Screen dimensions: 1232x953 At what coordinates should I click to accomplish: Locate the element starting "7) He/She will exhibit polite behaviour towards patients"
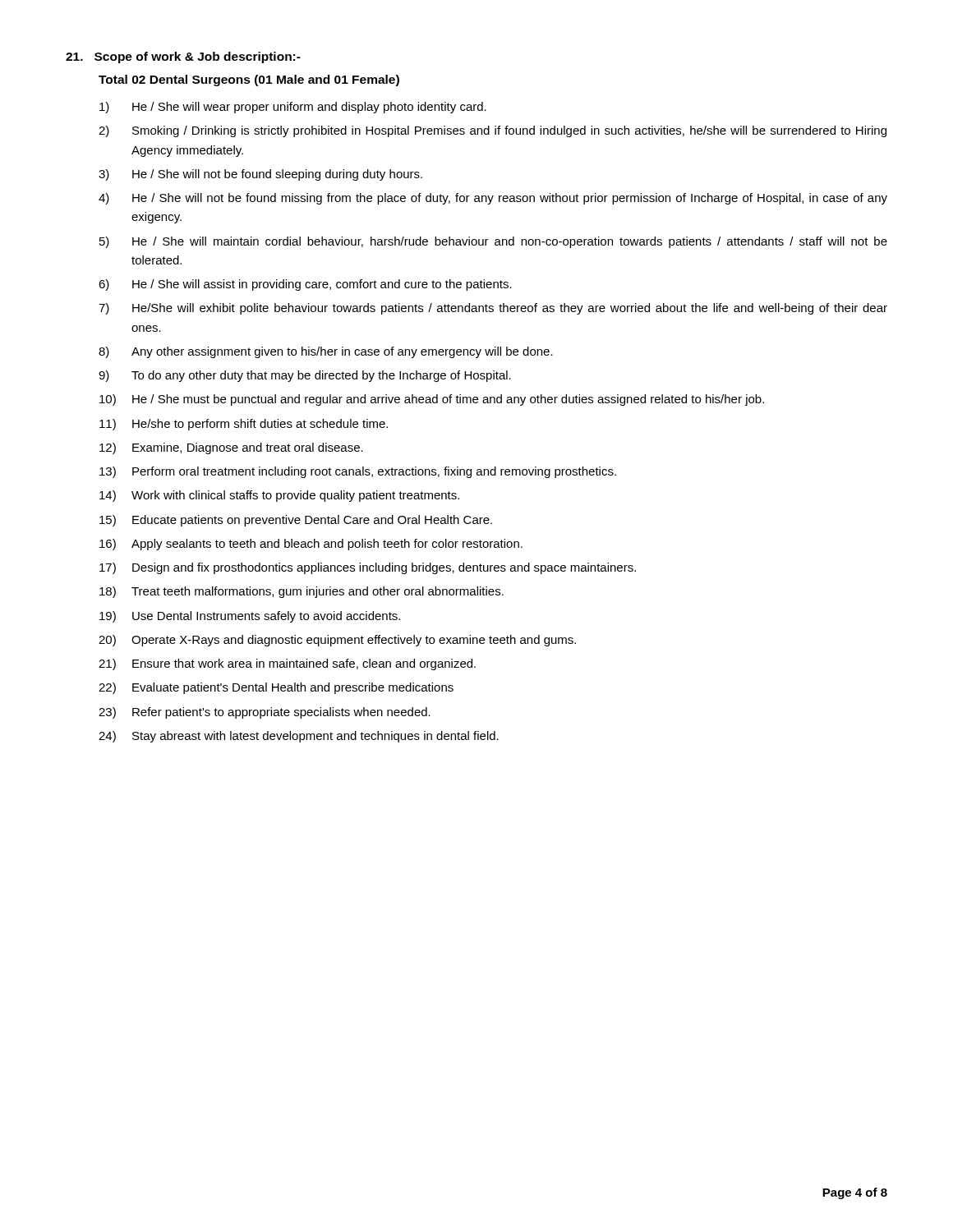pos(493,317)
